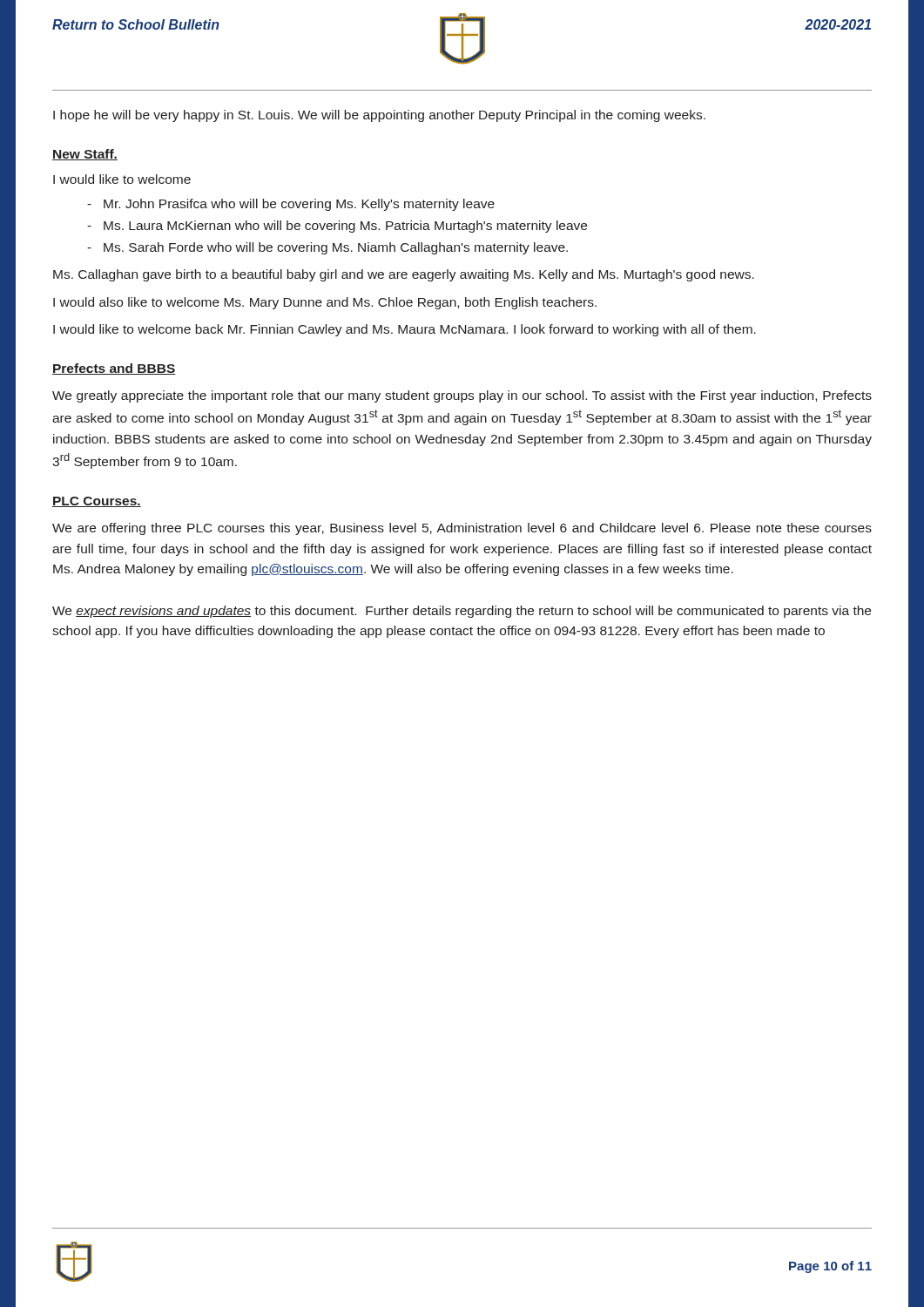Locate the text starting "Ms. Callaghan gave"
This screenshot has height=1307, width=924.
click(404, 274)
